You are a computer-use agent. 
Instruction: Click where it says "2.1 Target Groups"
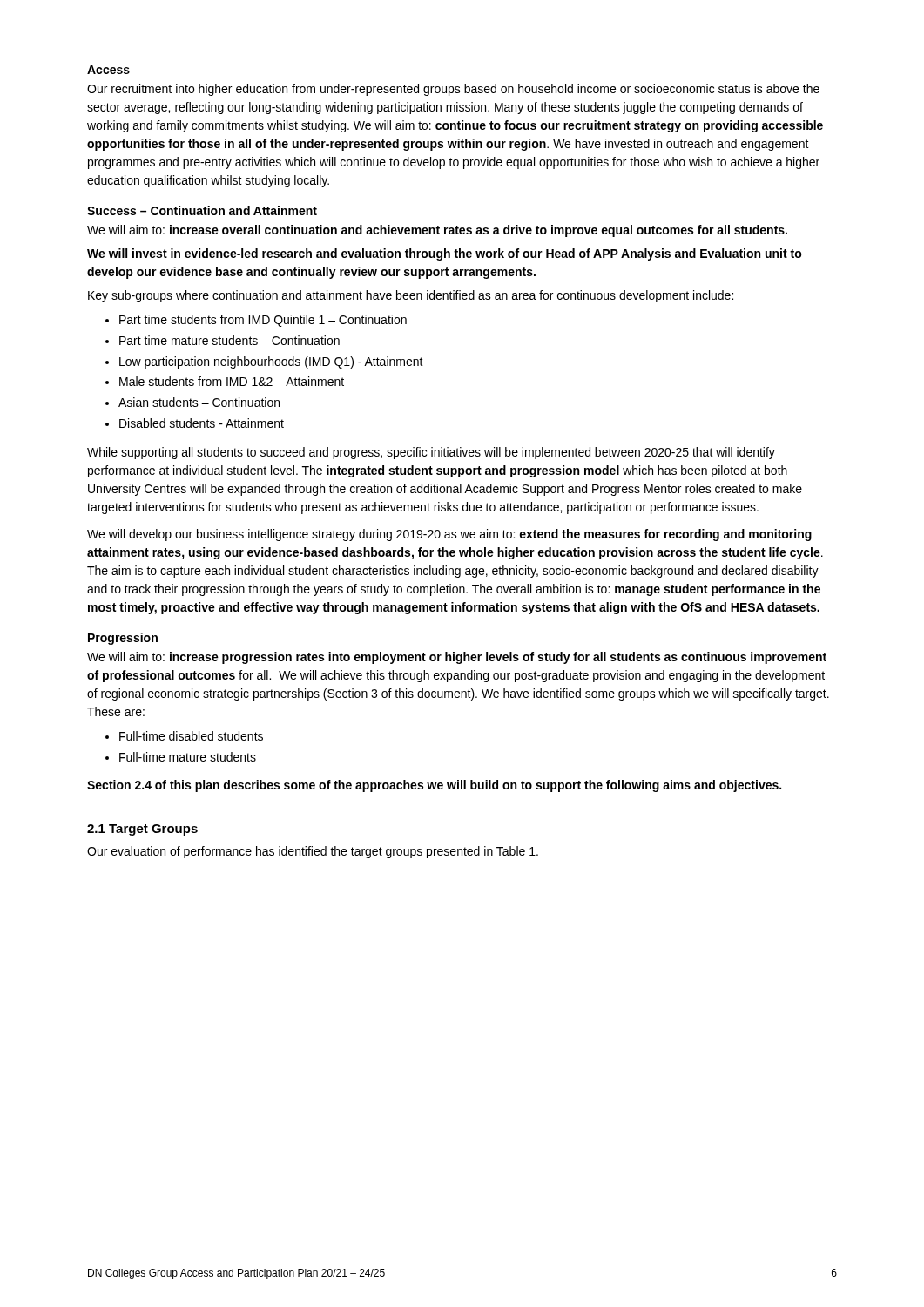point(143,829)
